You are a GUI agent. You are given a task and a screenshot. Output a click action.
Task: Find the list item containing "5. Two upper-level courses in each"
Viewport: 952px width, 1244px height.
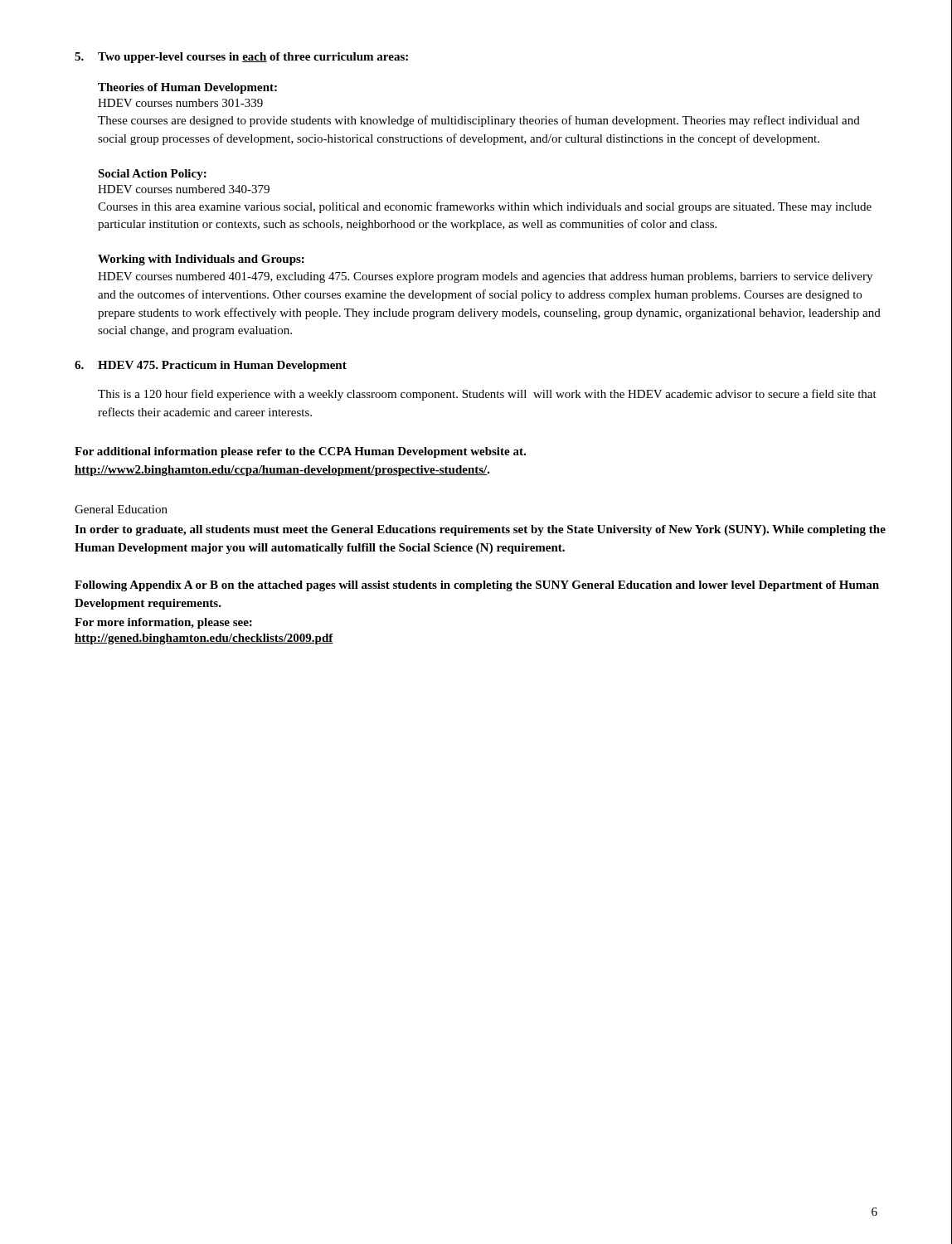pyautogui.click(x=242, y=57)
